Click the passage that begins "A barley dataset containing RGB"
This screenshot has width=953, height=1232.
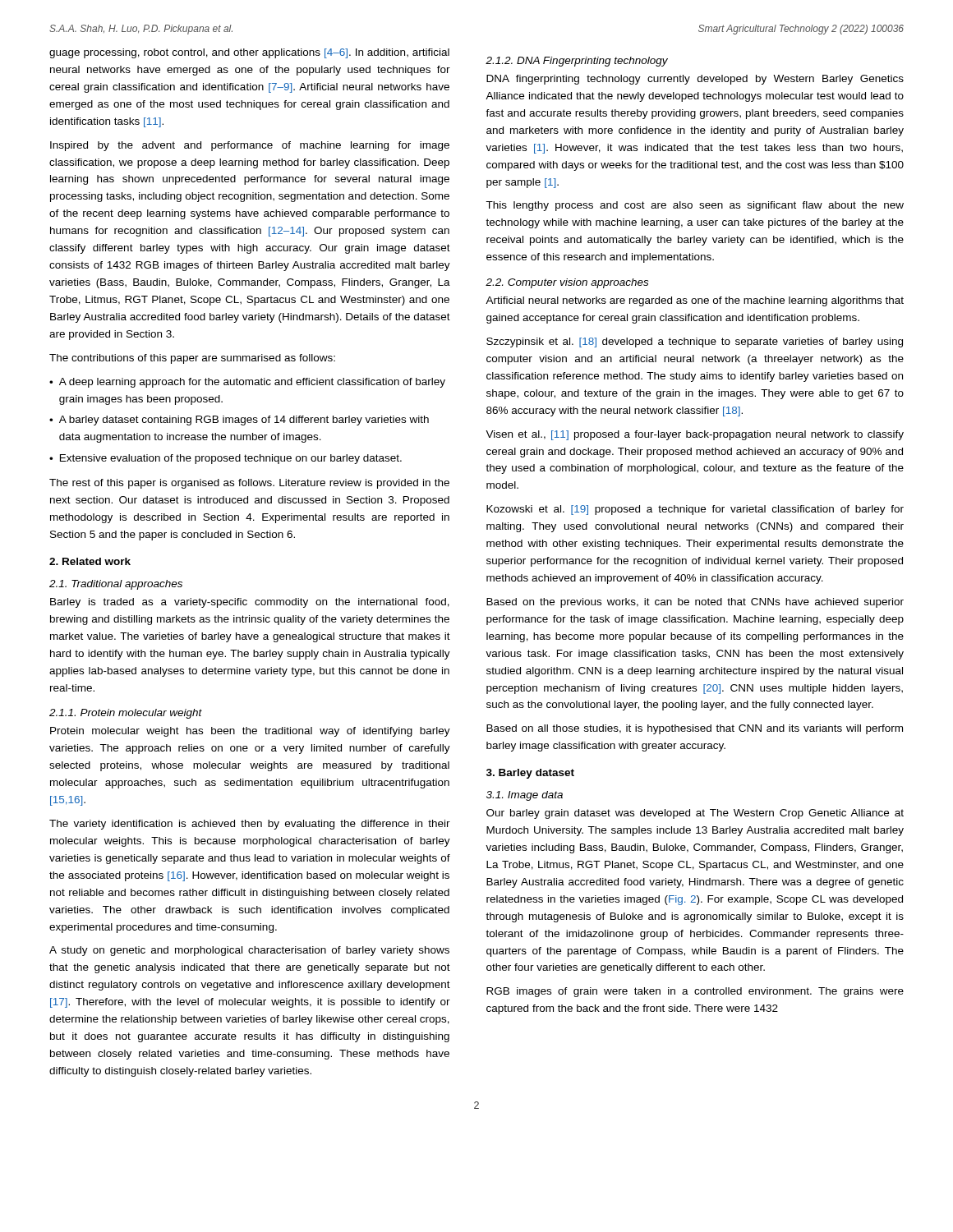[244, 428]
